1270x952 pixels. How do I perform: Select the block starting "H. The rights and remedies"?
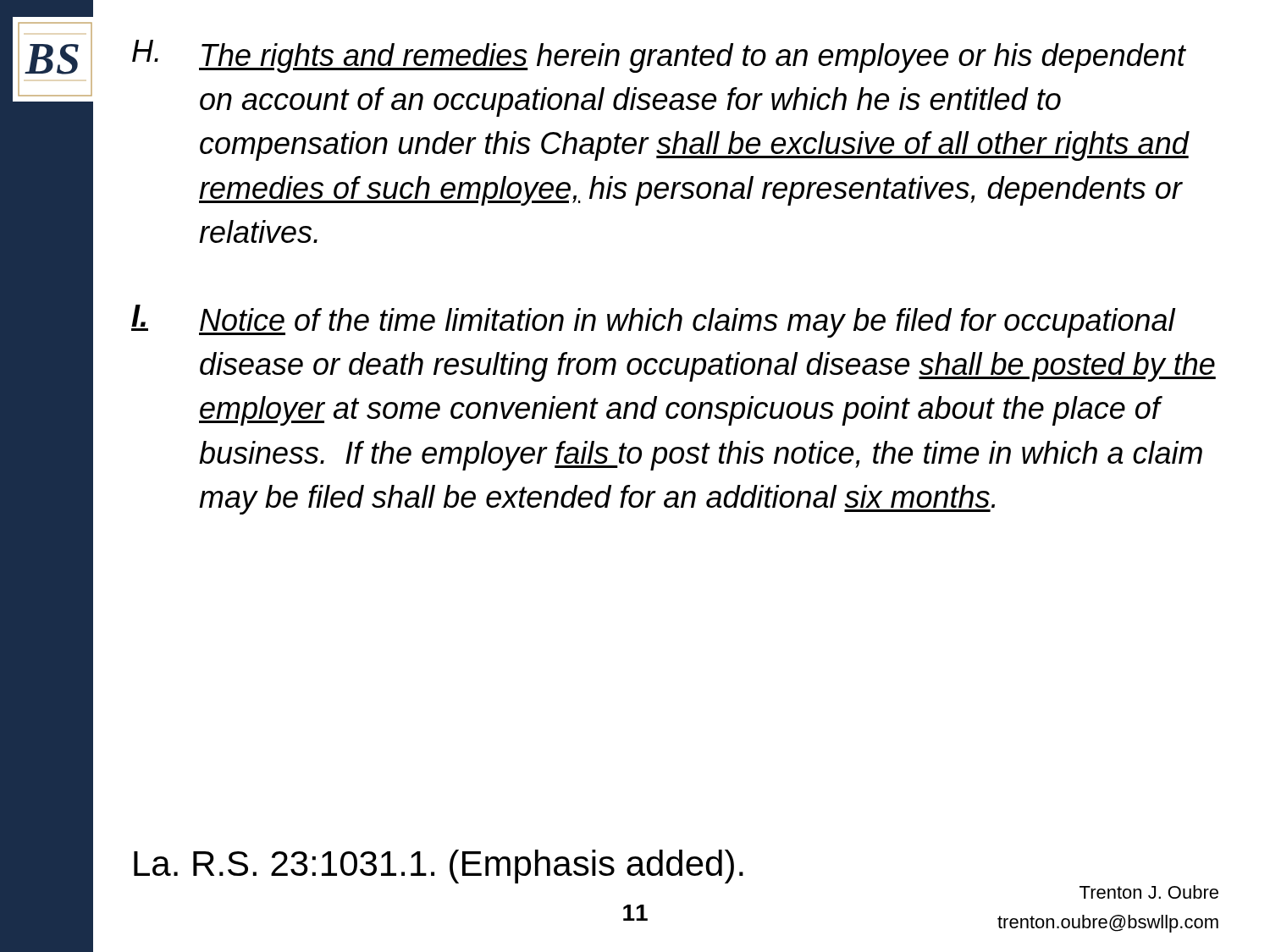tap(675, 144)
